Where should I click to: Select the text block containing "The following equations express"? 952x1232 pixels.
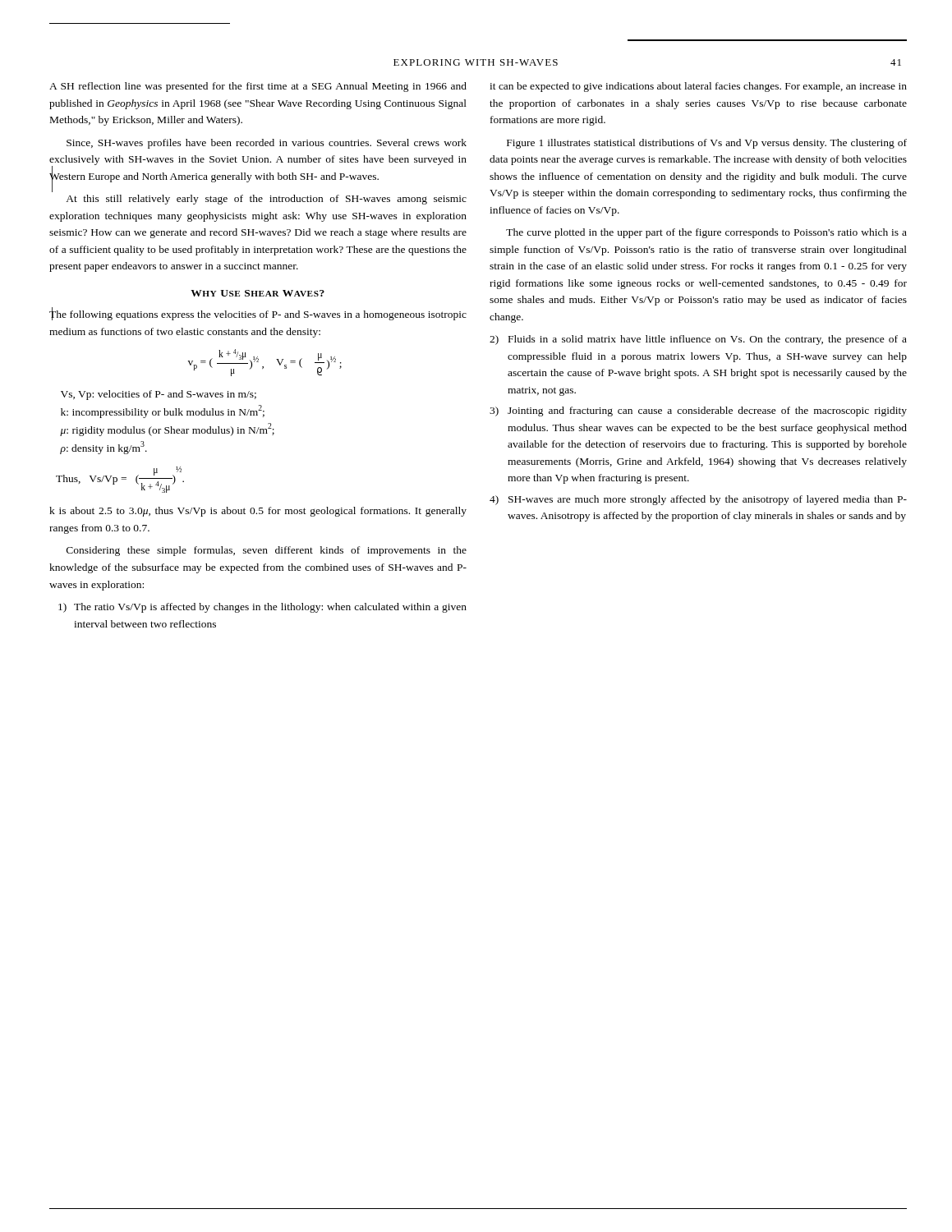click(258, 323)
